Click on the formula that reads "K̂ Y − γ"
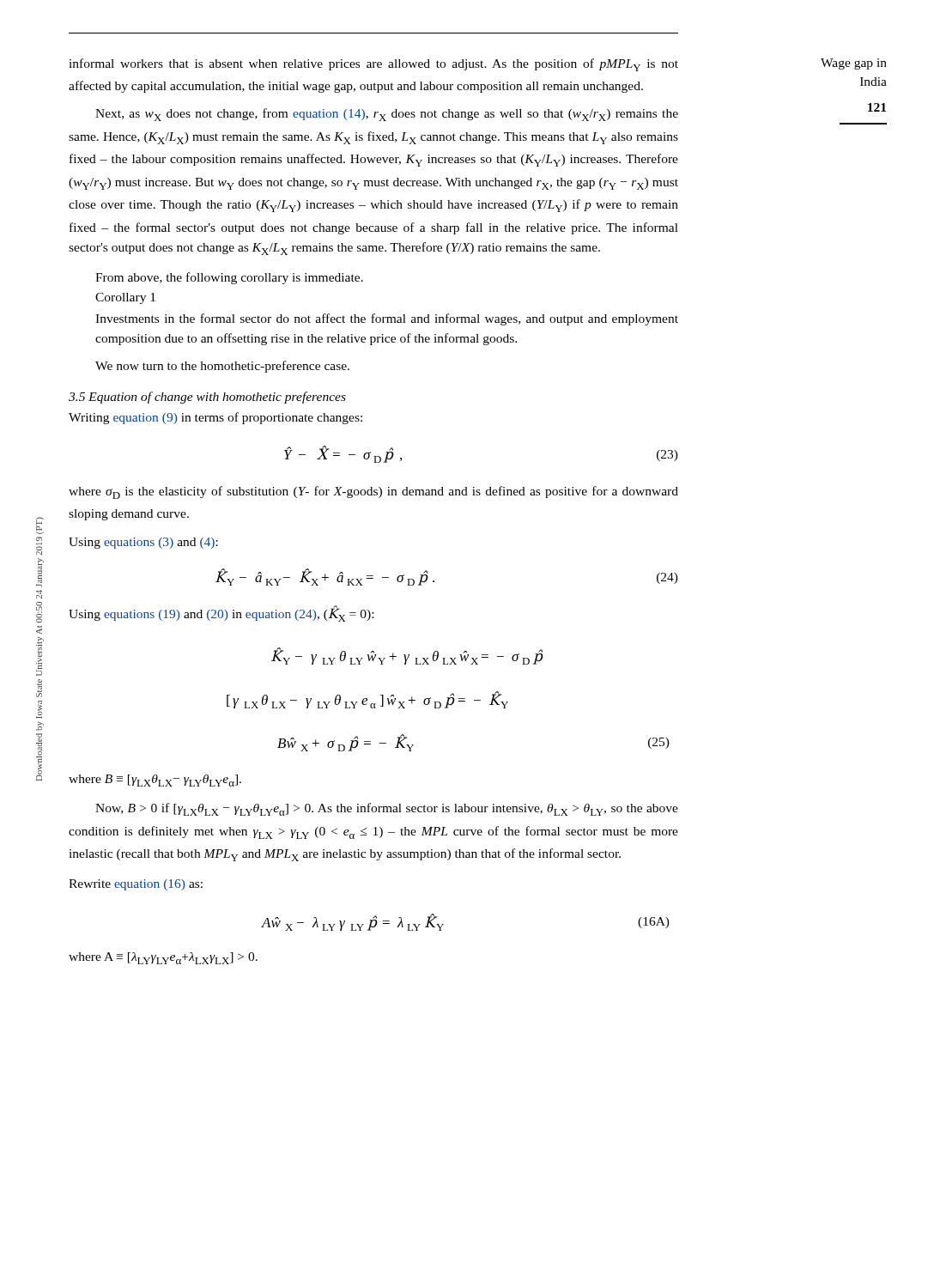The width and height of the screenshot is (934, 1288). point(373,698)
